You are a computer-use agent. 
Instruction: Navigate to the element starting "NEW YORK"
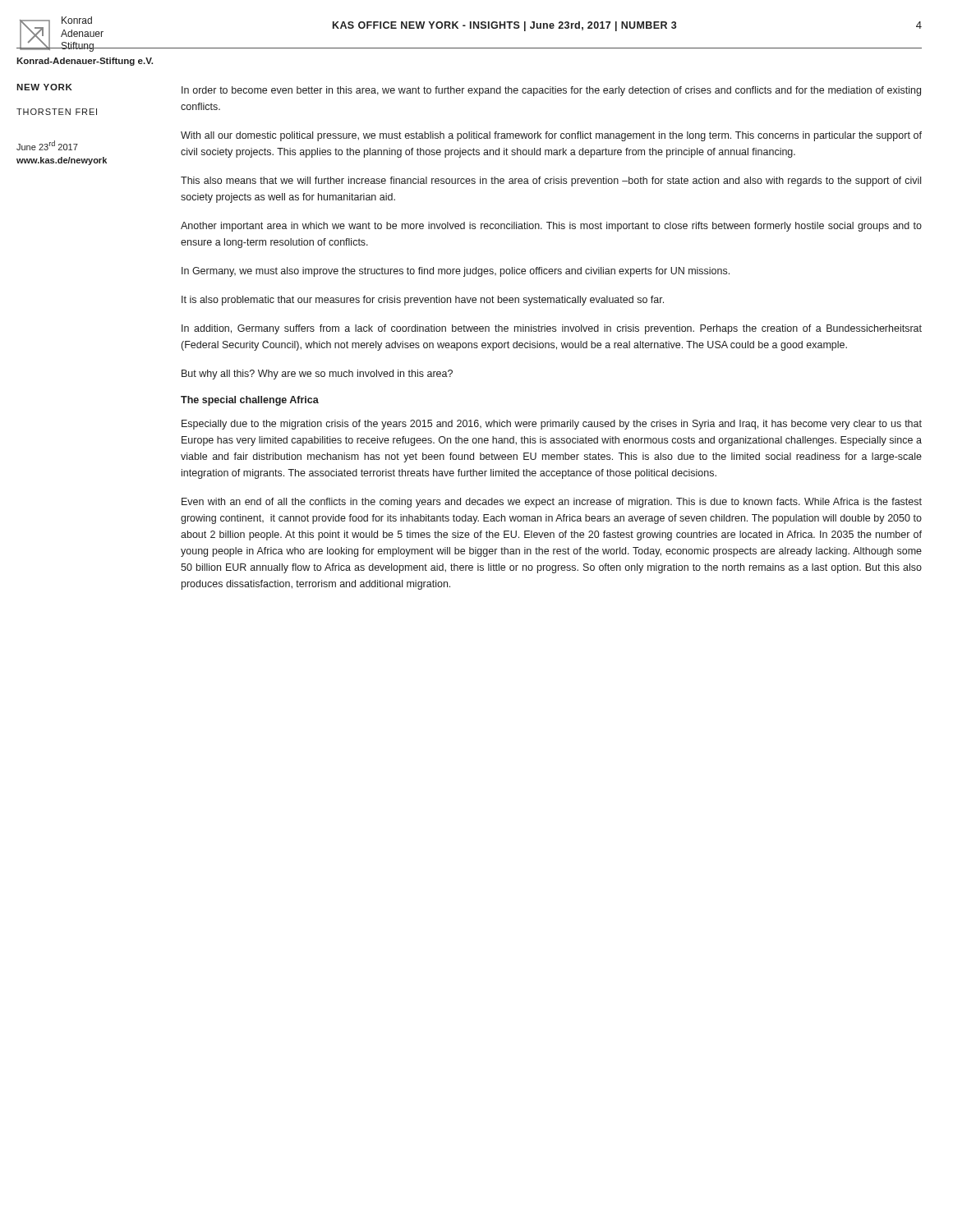pos(45,87)
